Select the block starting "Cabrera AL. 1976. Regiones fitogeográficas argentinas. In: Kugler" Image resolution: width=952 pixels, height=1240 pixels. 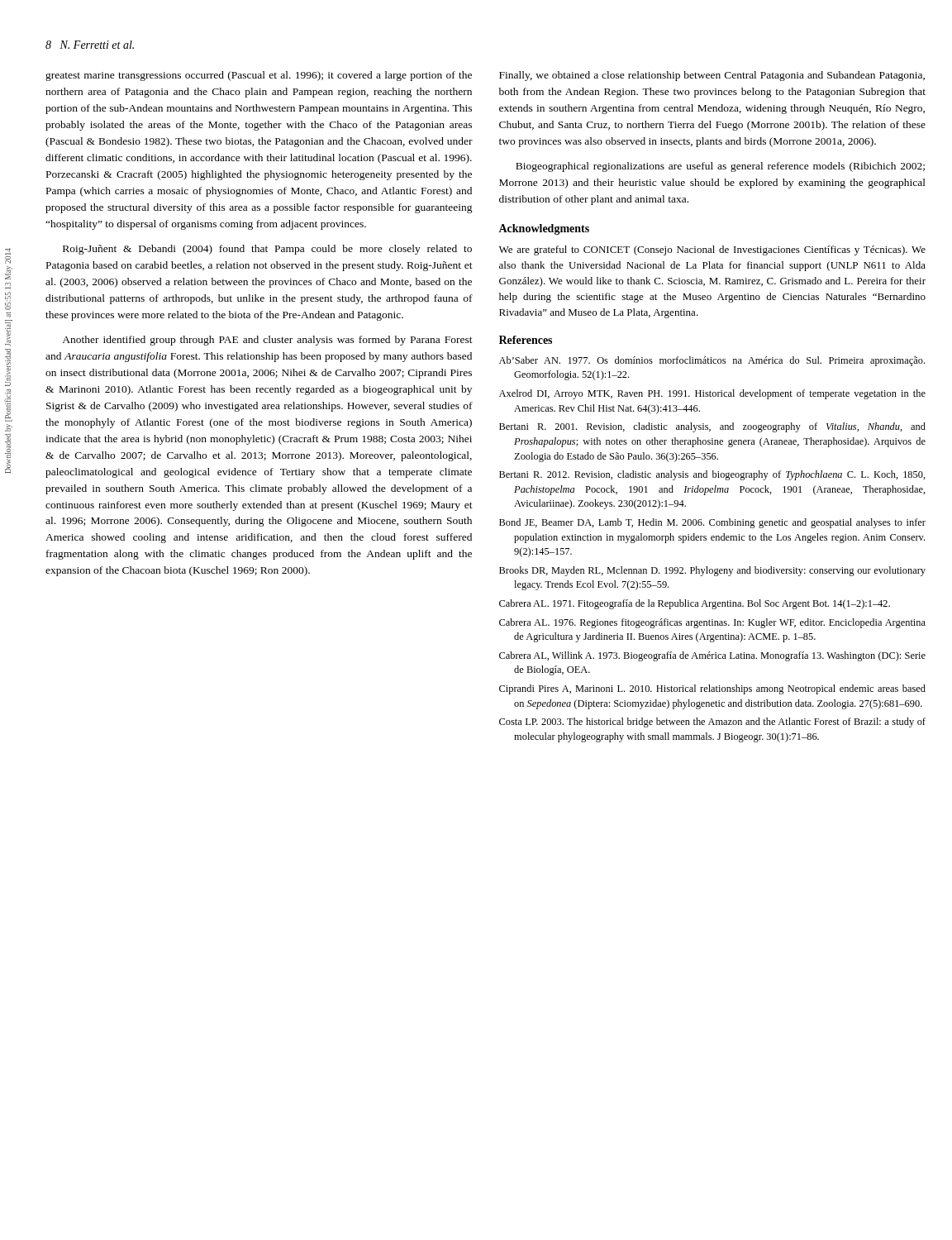tap(712, 629)
